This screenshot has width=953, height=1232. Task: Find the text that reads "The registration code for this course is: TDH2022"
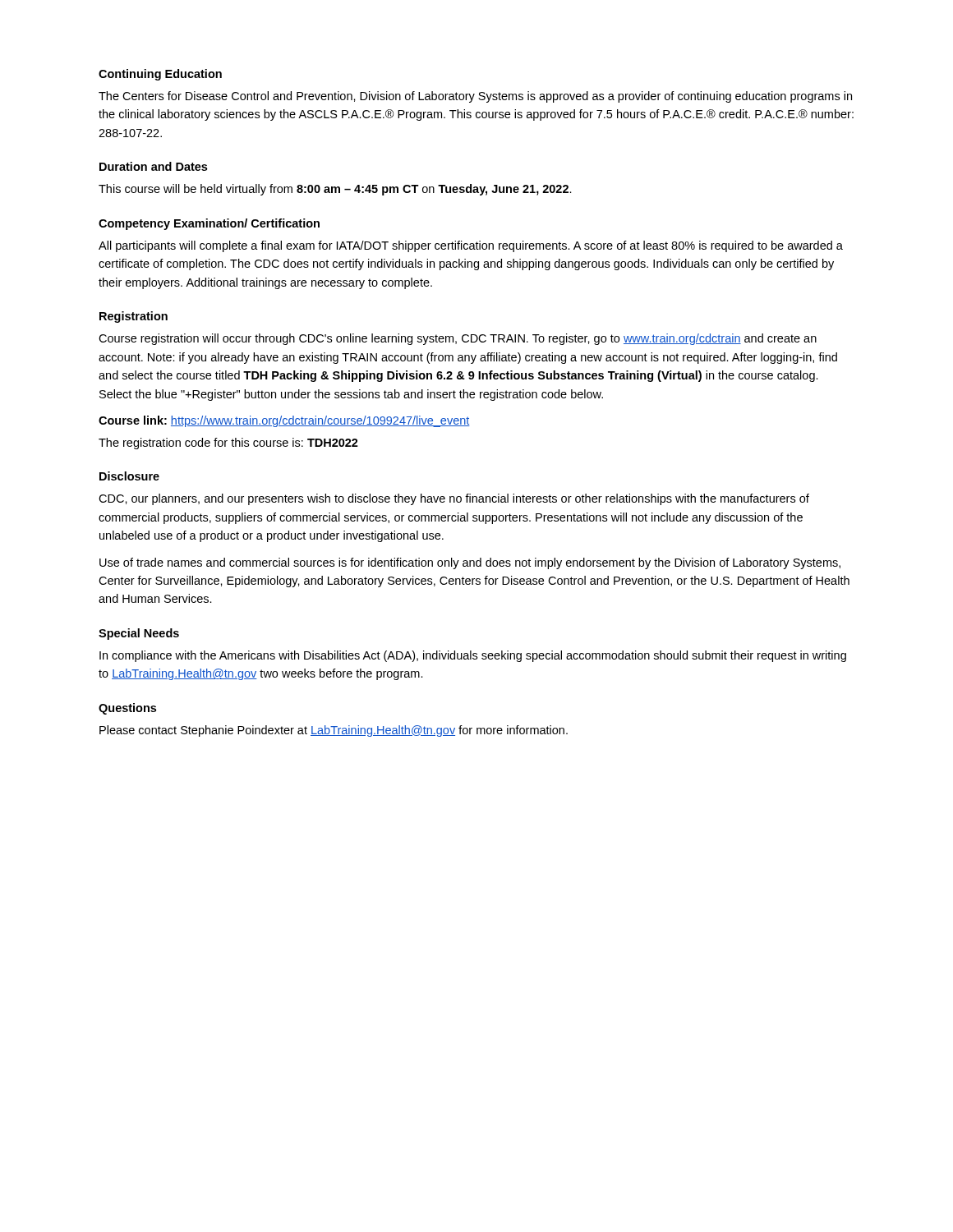coord(228,442)
